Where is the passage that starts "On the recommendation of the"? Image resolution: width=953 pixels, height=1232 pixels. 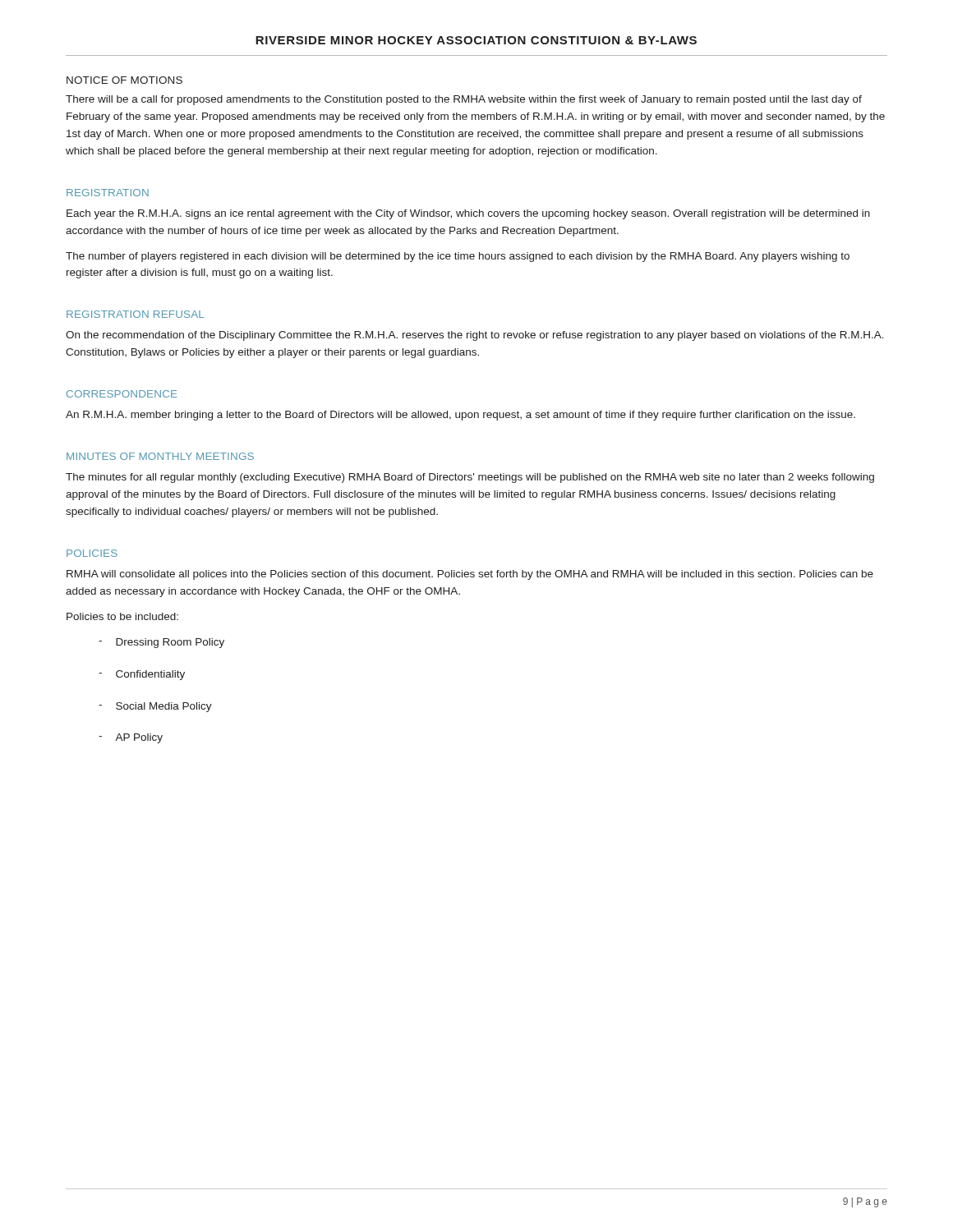coord(475,344)
